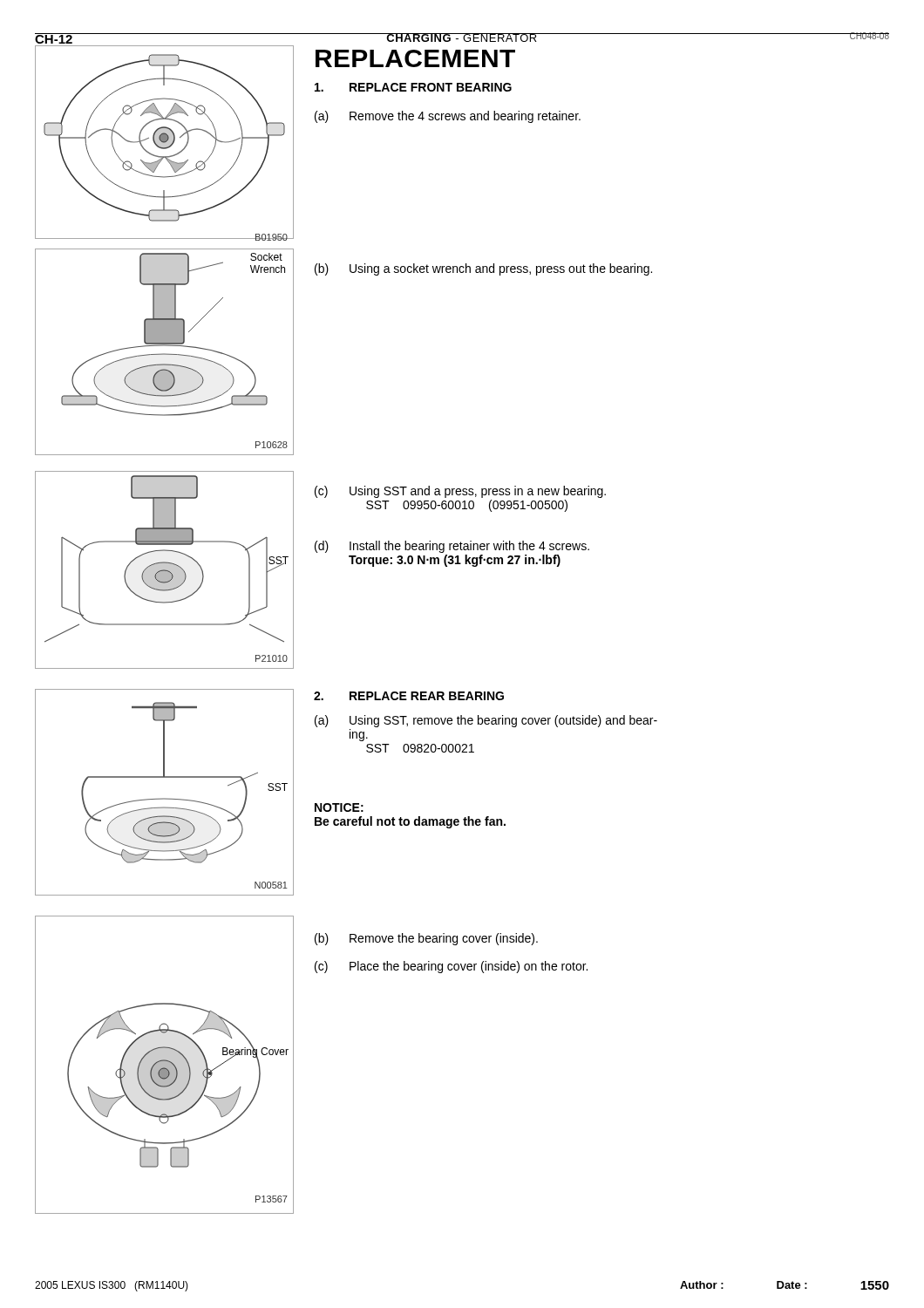Select the element starting "(c)Place the bearing cover"
This screenshot has width=924, height=1308.
click(x=451, y=967)
